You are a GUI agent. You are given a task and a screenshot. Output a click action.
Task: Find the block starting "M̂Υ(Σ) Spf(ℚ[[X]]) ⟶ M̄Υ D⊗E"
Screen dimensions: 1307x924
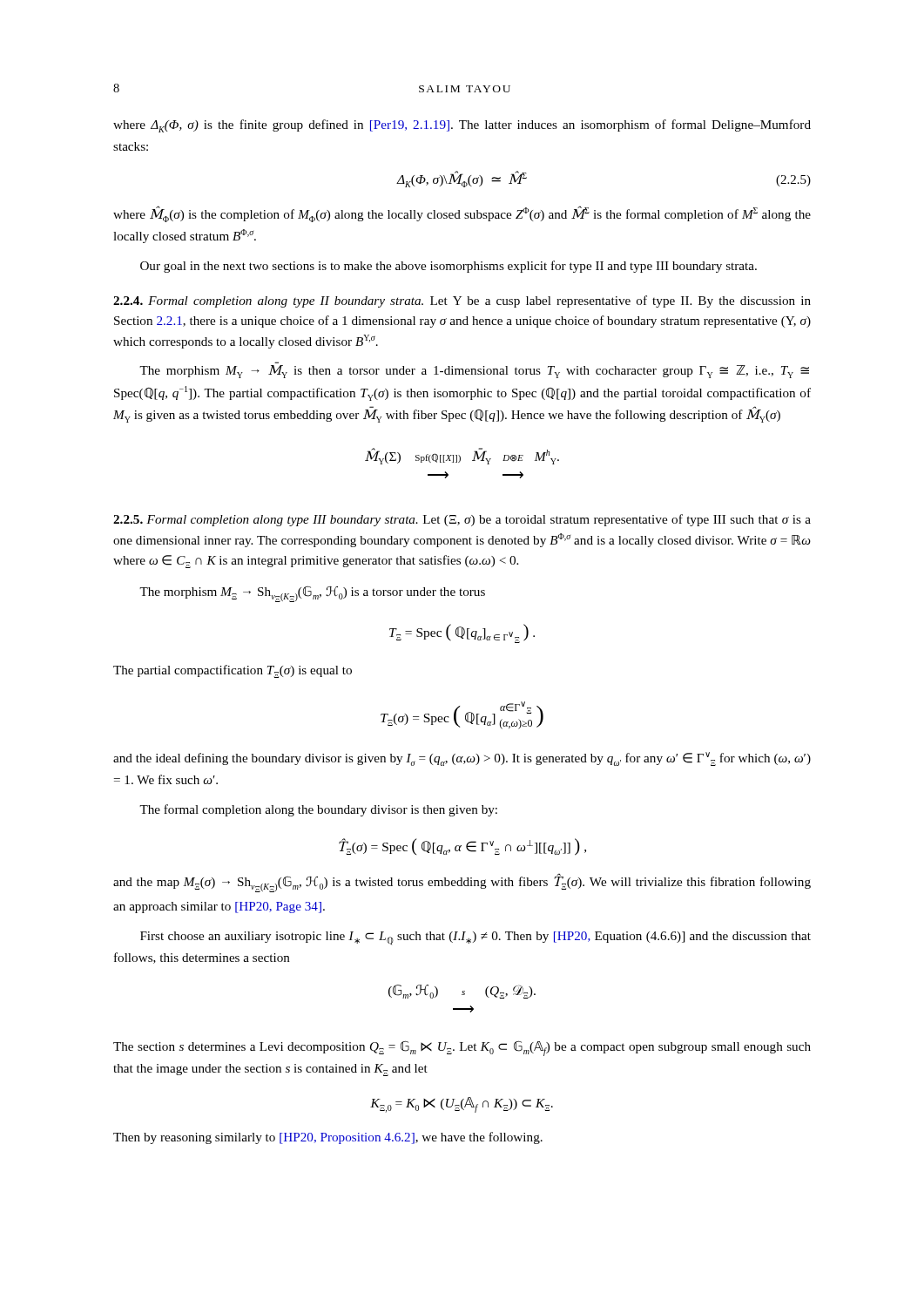pos(462,468)
